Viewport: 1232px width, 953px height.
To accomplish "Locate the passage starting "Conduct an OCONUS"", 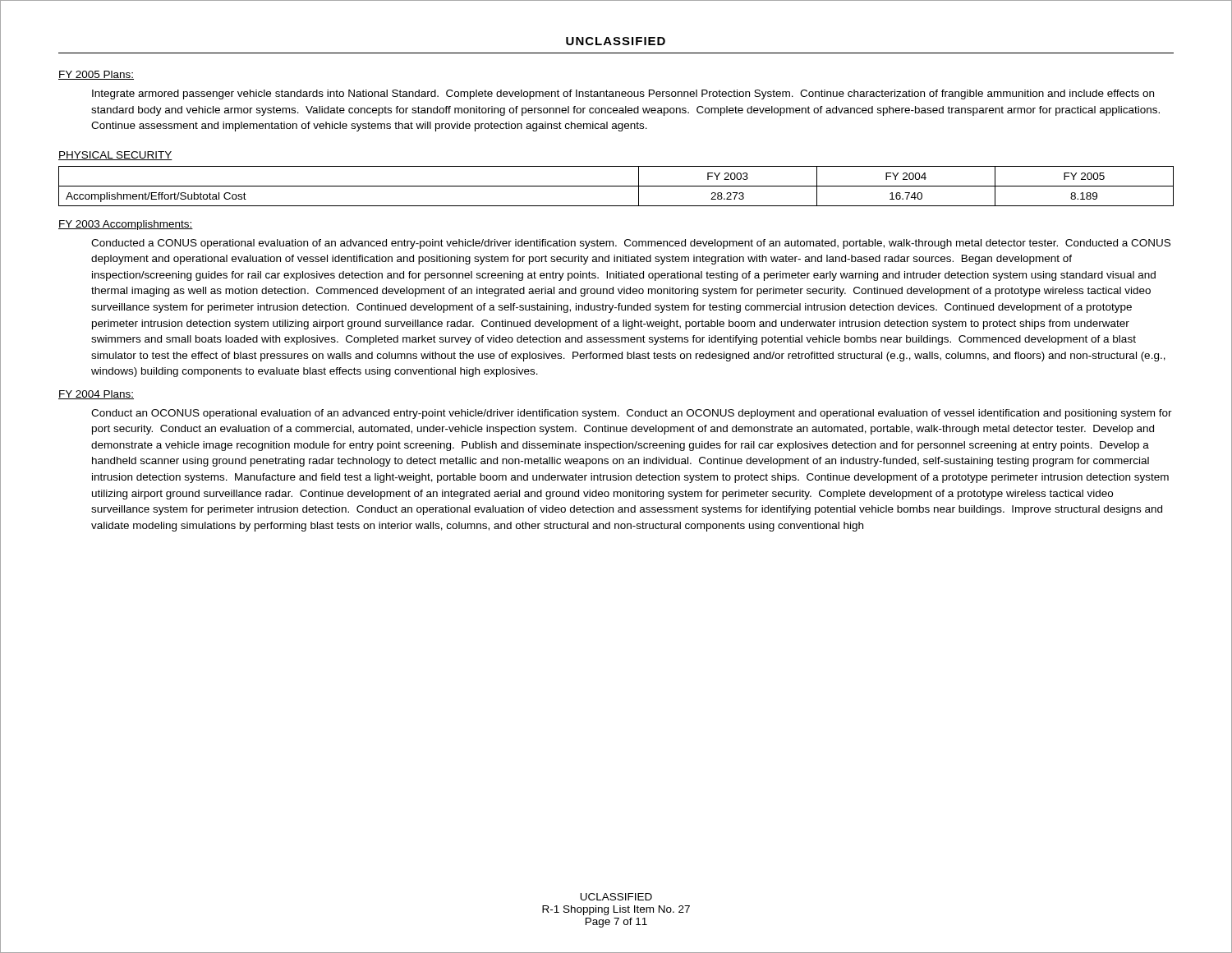I will point(631,469).
